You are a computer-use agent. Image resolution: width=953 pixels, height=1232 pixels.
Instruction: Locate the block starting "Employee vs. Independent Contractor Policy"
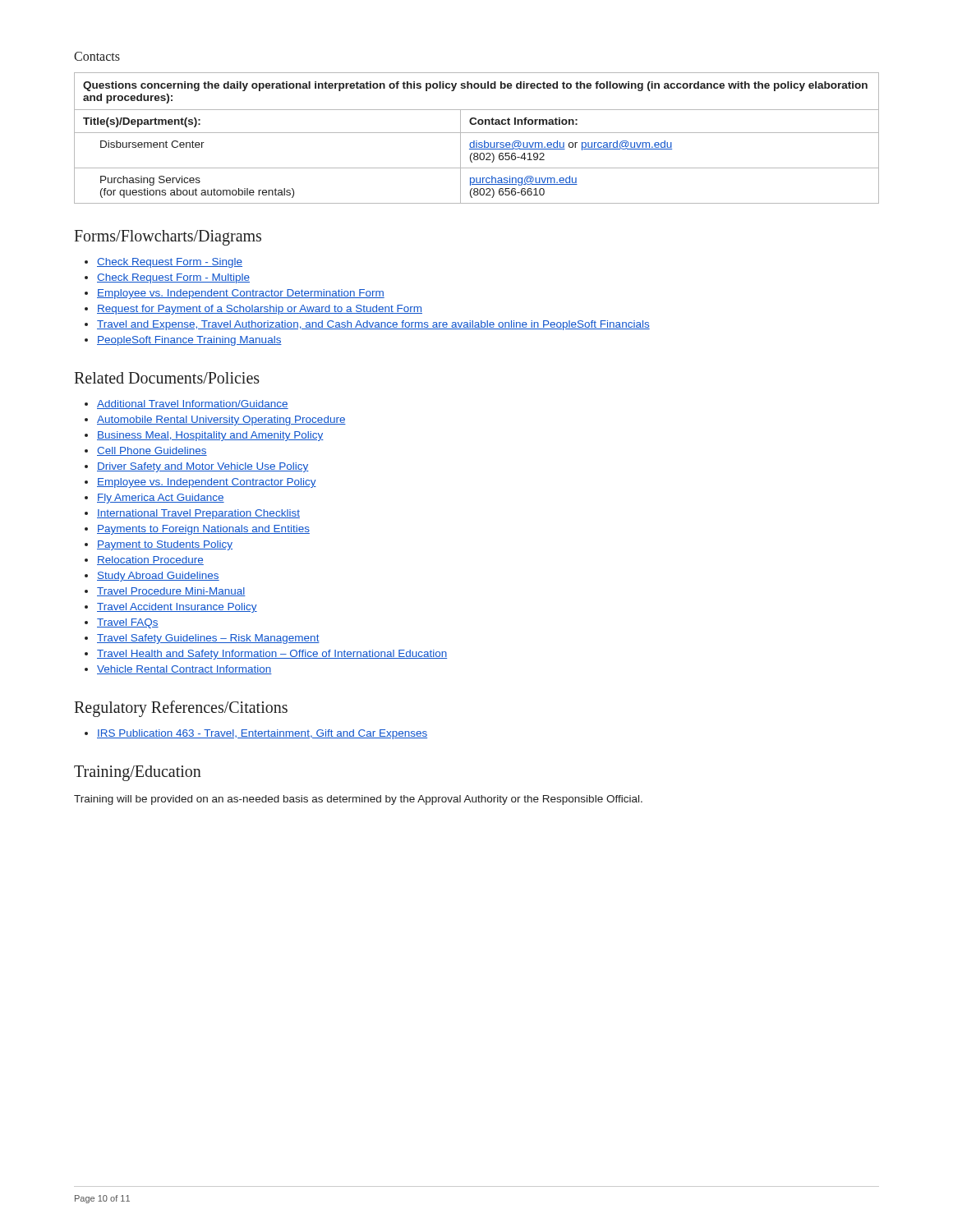pos(206,482)
